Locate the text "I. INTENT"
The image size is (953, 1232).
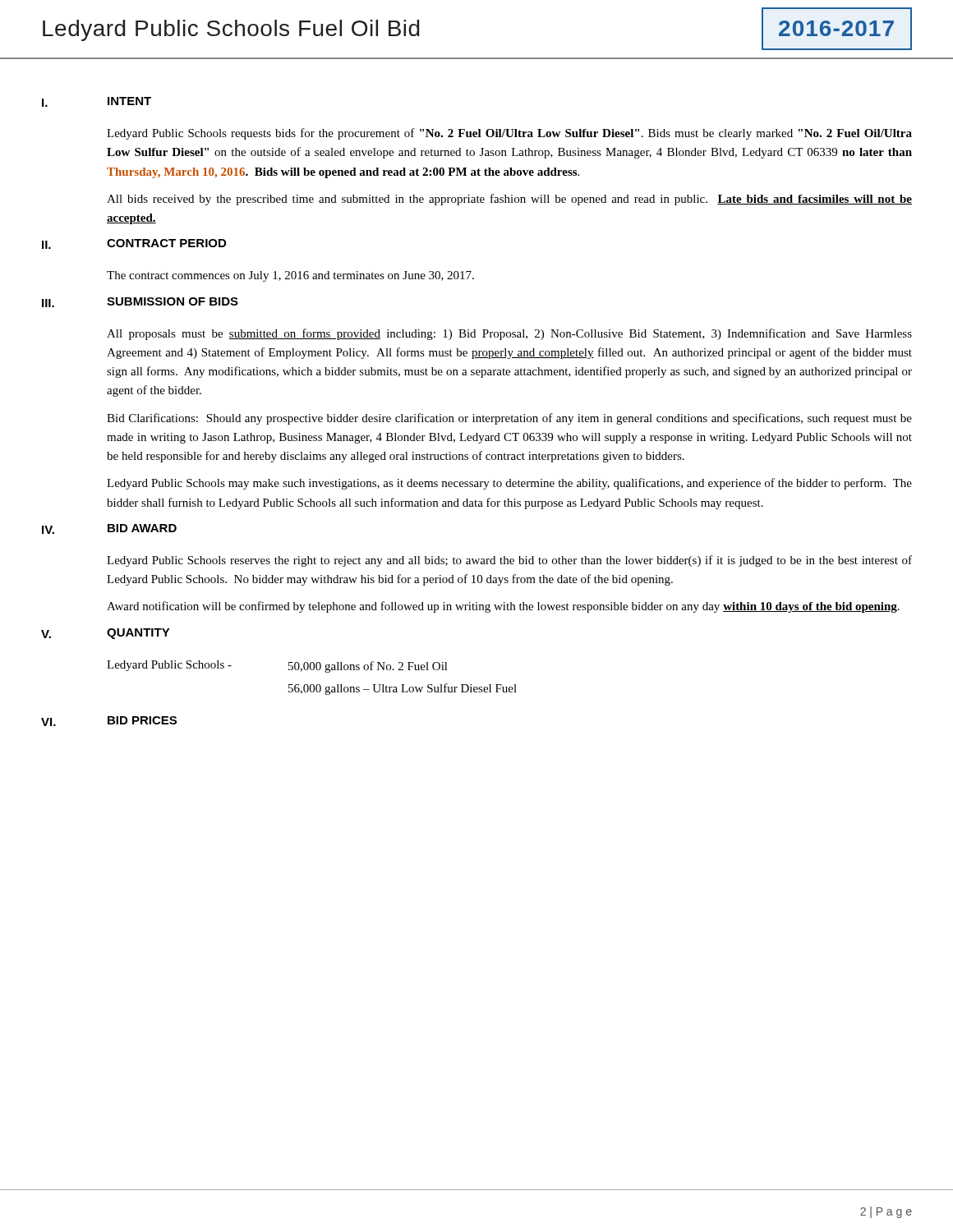click(42, 101)
